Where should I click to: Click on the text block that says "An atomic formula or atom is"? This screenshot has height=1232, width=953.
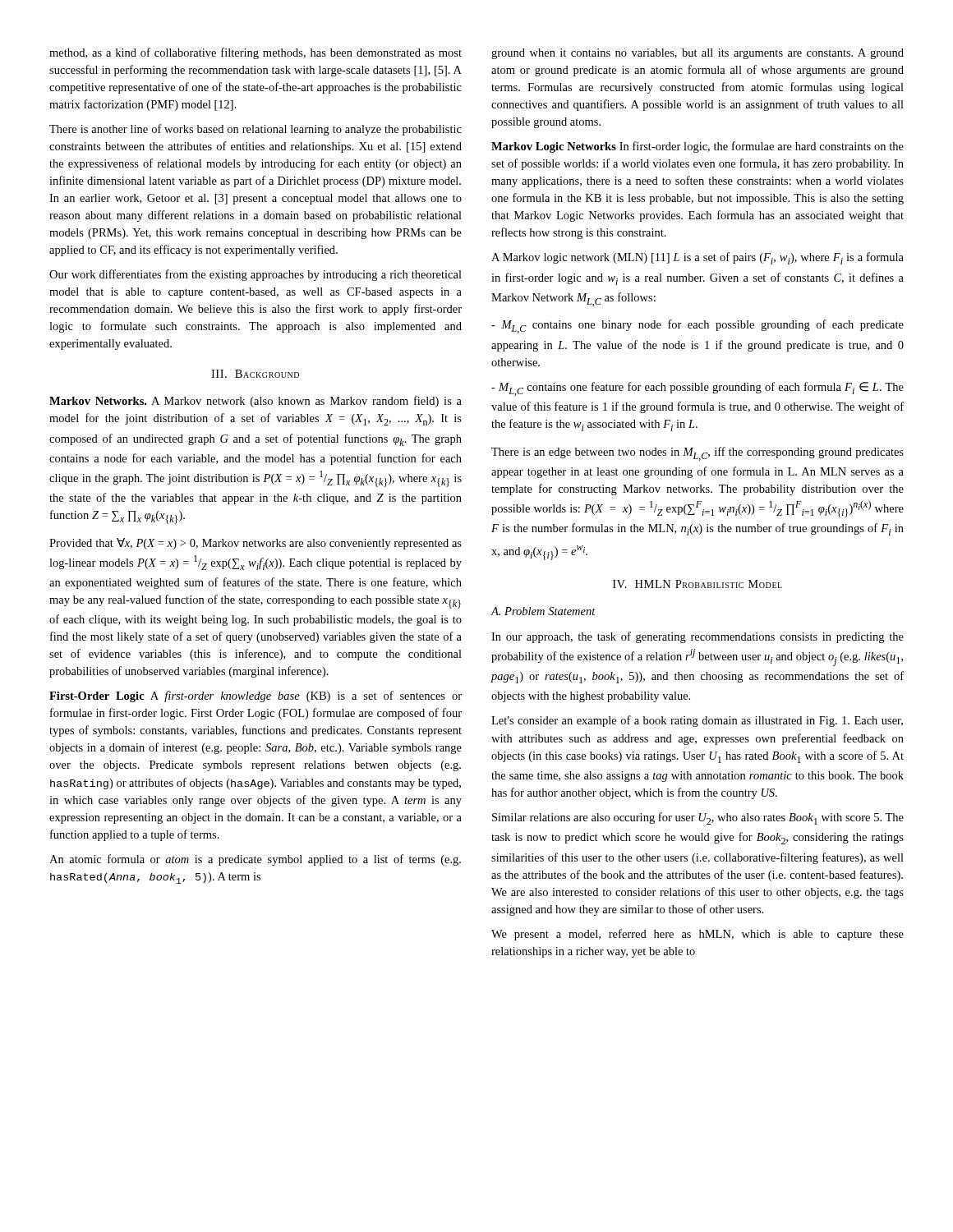coord(255,869)
